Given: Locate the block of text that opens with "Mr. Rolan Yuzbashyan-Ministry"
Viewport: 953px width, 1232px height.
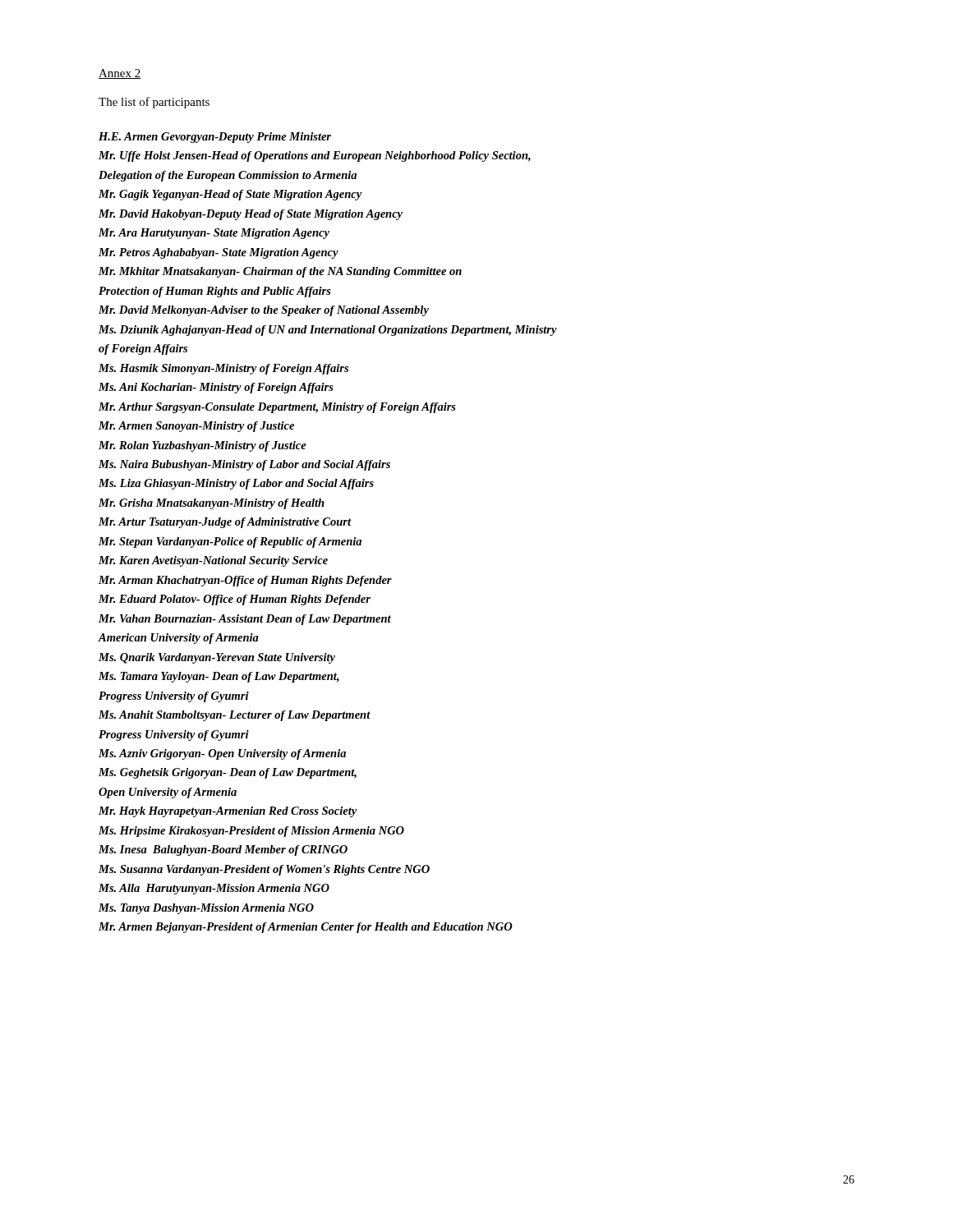Looking at the screenshot, I should pos(202,445).
